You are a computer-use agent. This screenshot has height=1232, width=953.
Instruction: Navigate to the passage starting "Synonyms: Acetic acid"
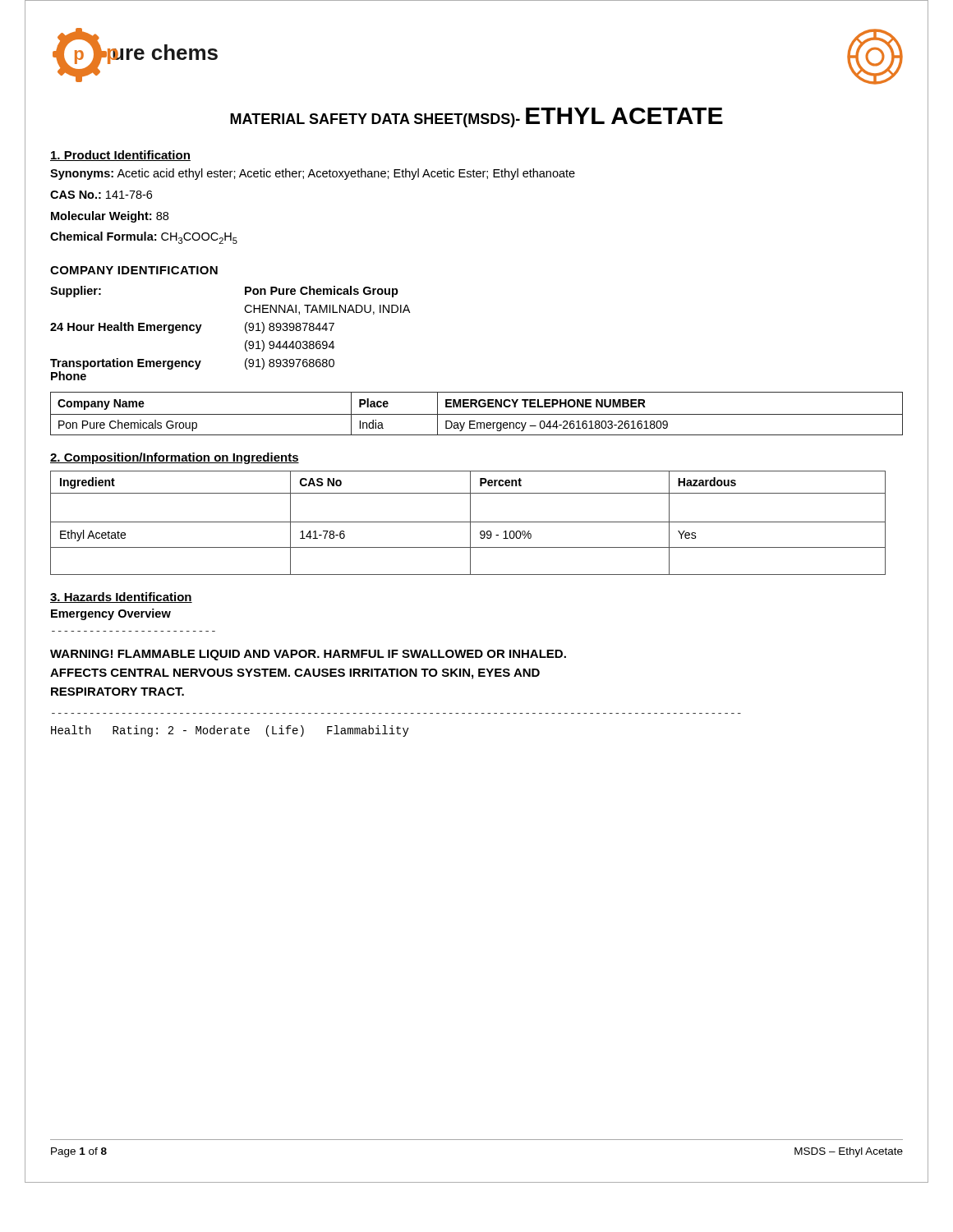pos(313,173)
